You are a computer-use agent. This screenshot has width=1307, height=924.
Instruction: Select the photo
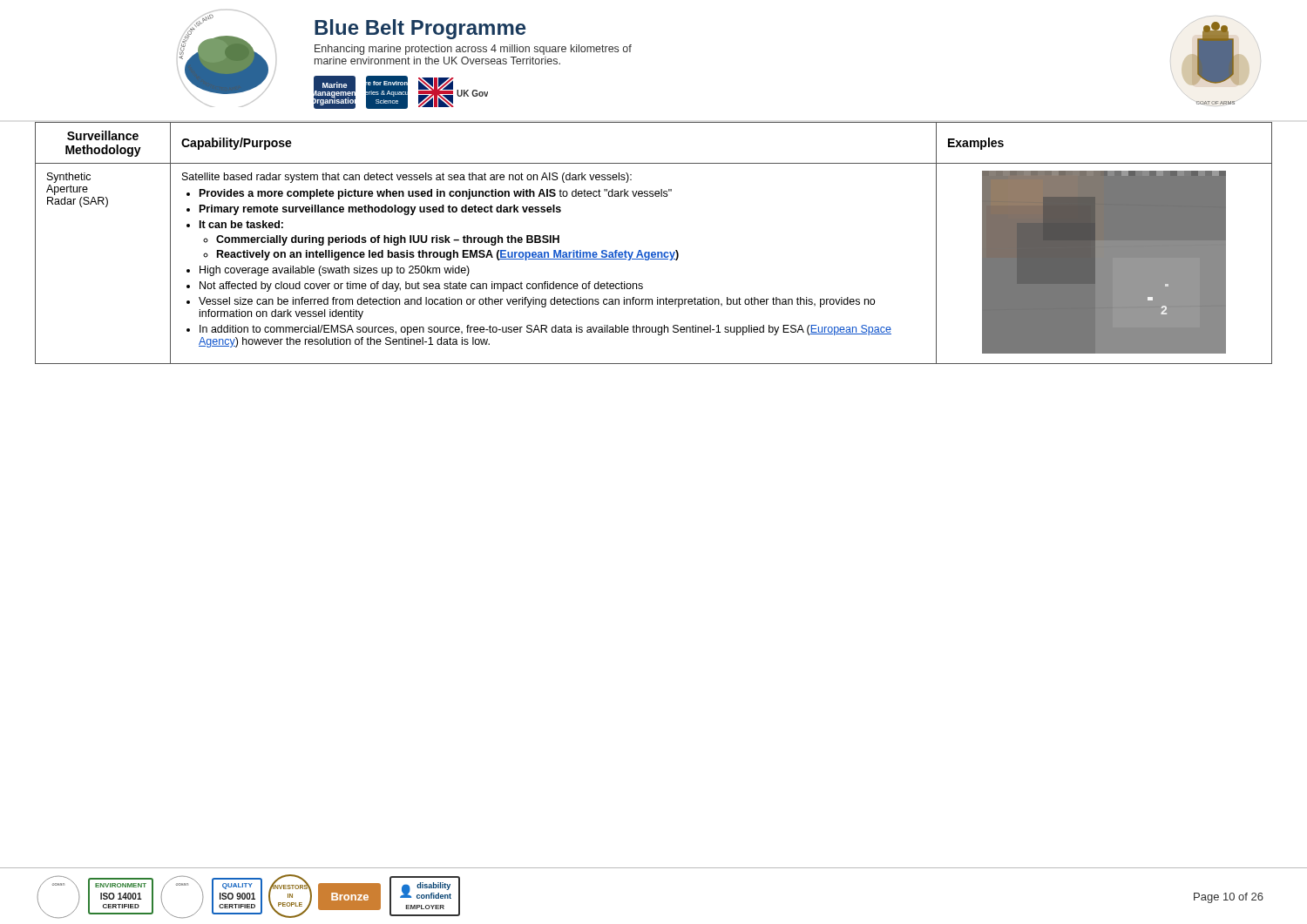click(1104, 262)
